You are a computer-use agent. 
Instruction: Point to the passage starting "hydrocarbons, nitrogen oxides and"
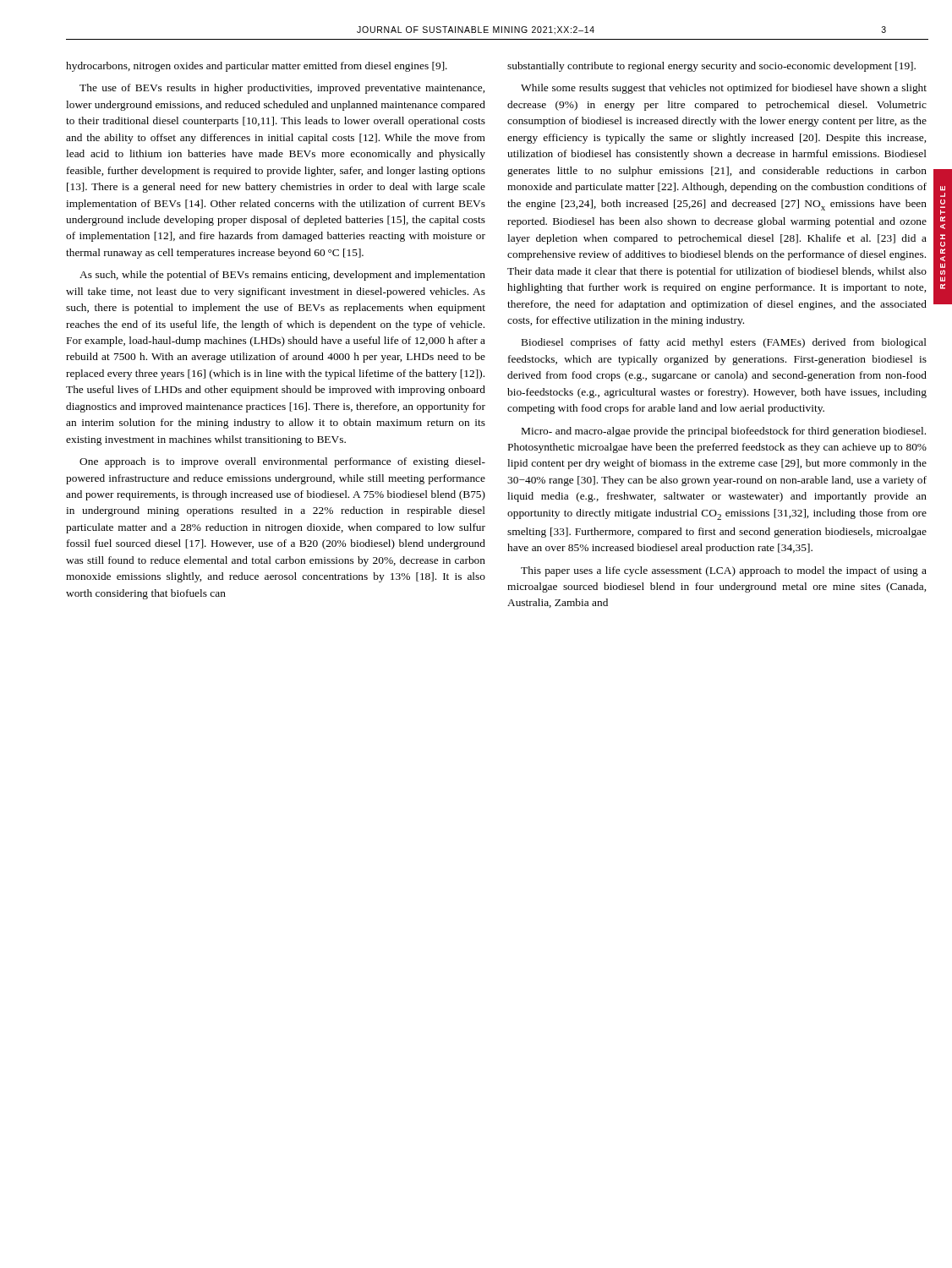click(276, 329)
